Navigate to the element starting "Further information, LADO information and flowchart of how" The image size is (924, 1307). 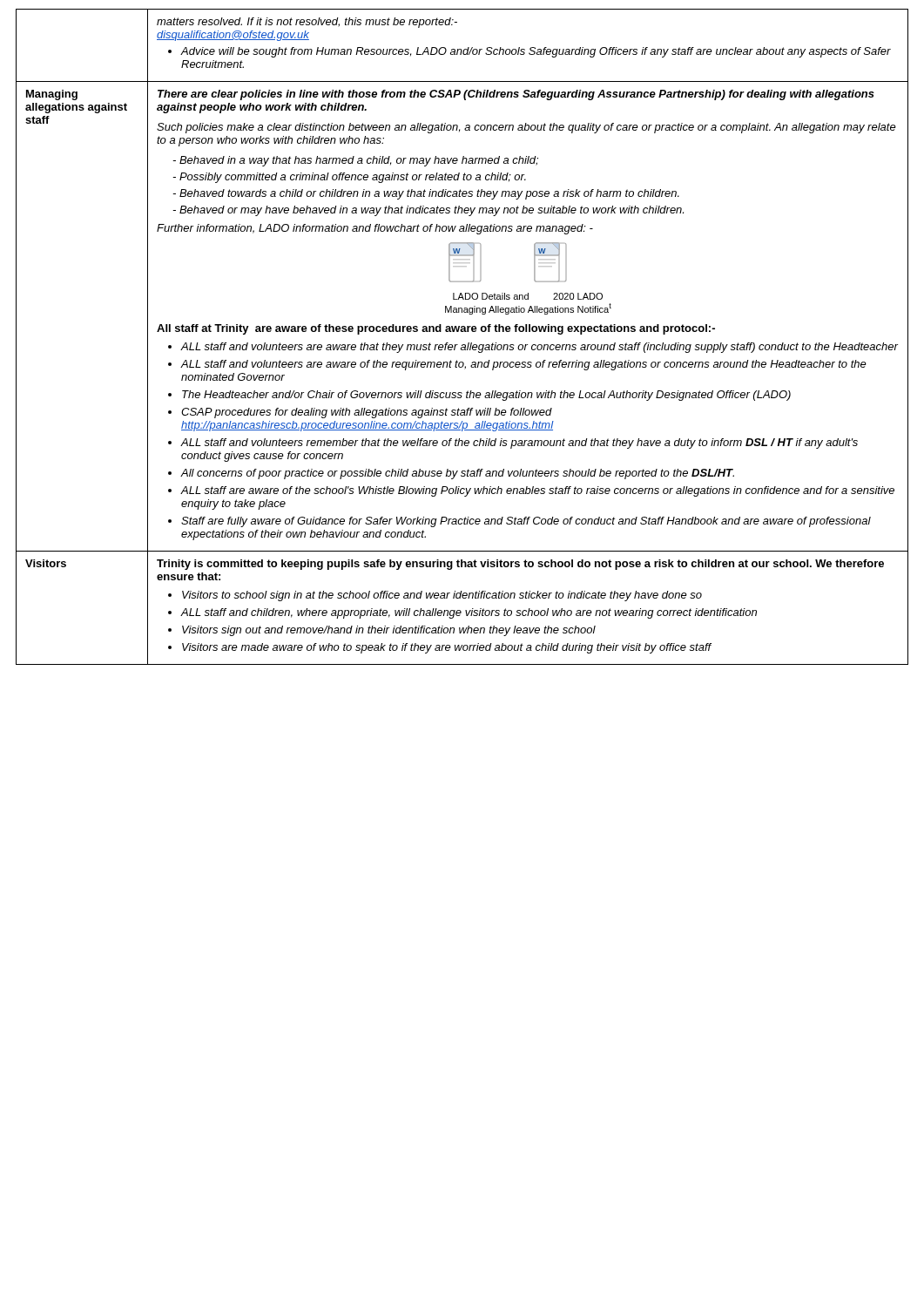point(375,228)
